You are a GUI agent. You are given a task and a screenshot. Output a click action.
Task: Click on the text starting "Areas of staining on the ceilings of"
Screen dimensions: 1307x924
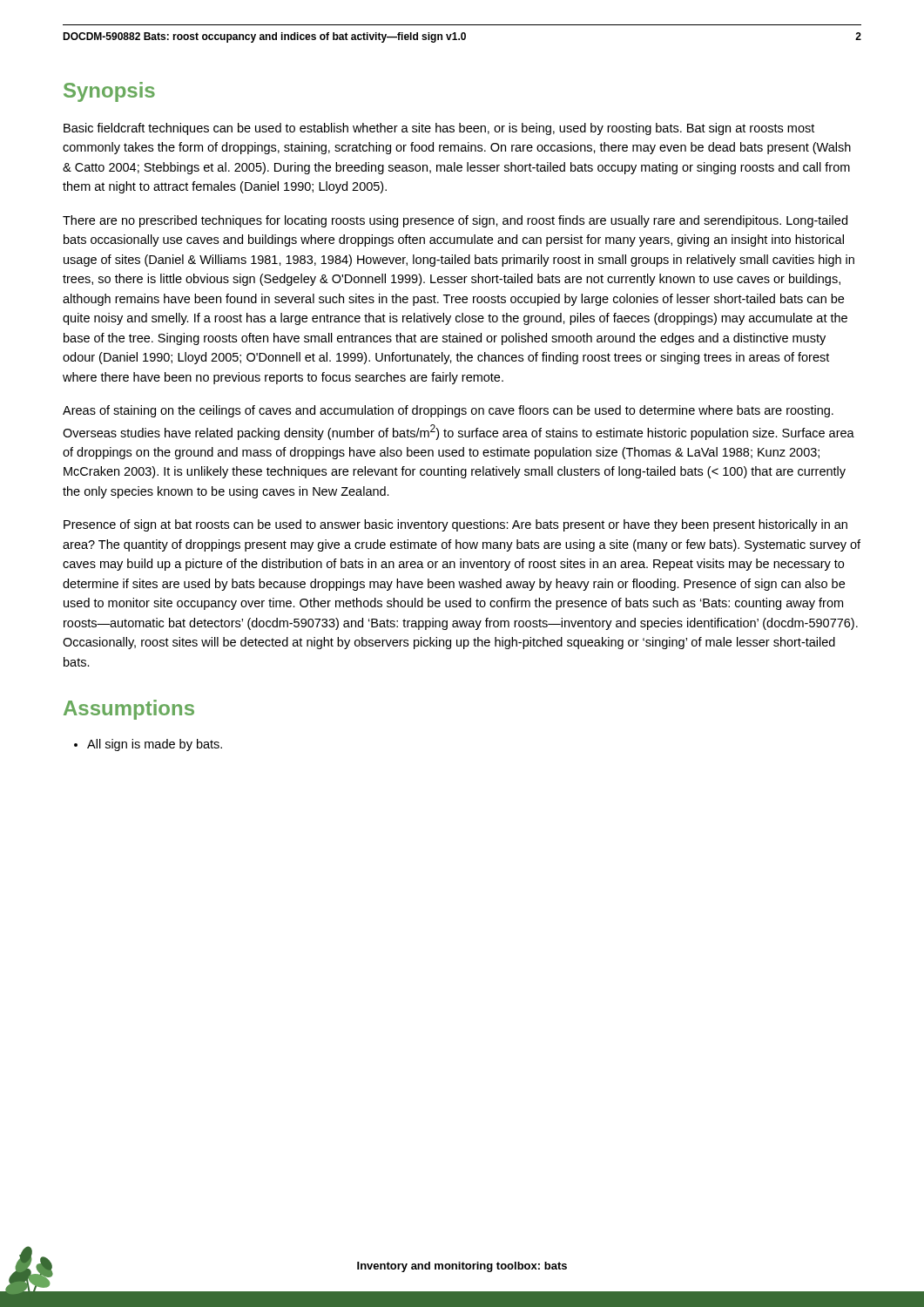(x=462, y=451)
